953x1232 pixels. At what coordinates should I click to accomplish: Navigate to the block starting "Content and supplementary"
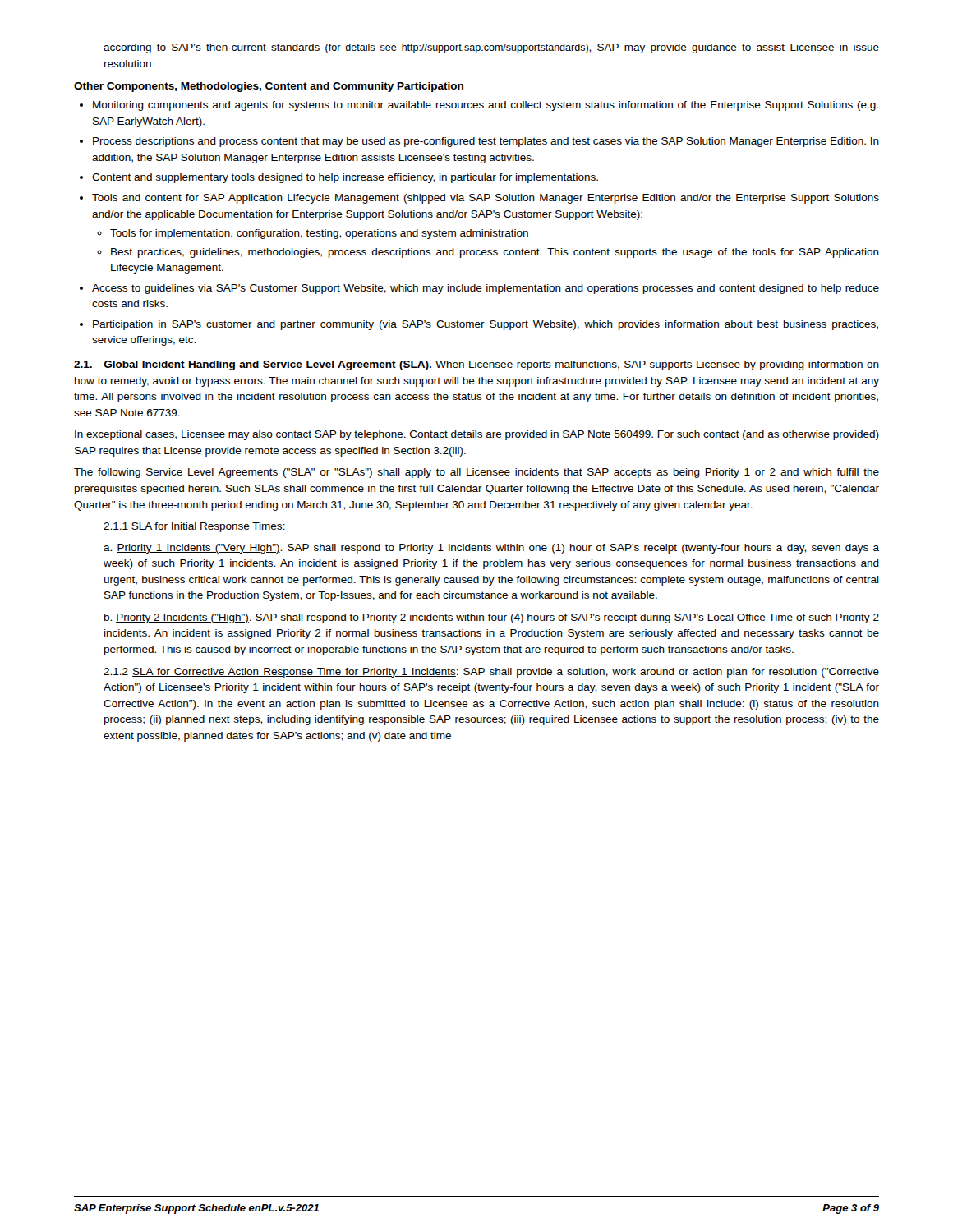tap(346, 177)
